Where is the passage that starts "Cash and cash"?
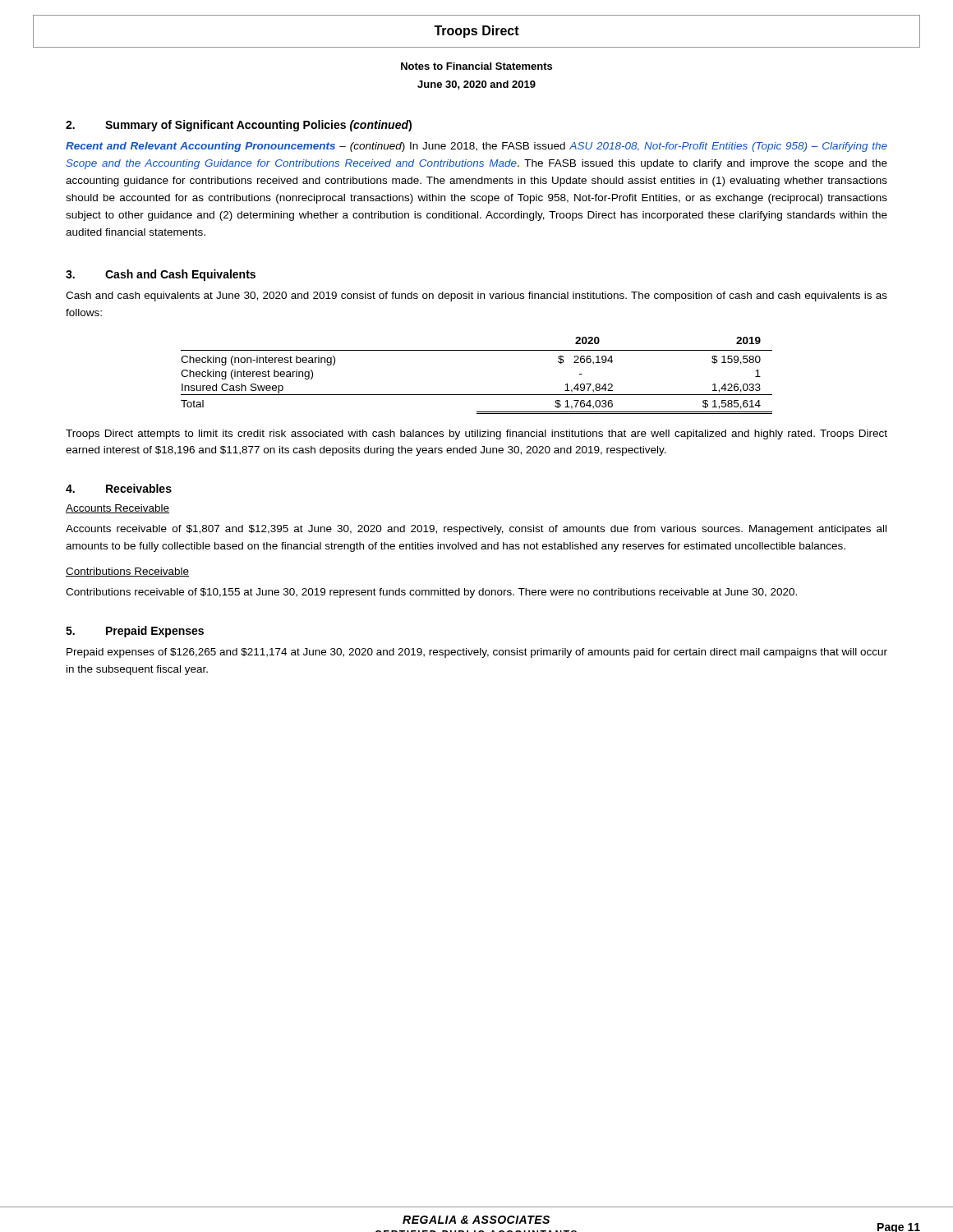 point(476,304)
